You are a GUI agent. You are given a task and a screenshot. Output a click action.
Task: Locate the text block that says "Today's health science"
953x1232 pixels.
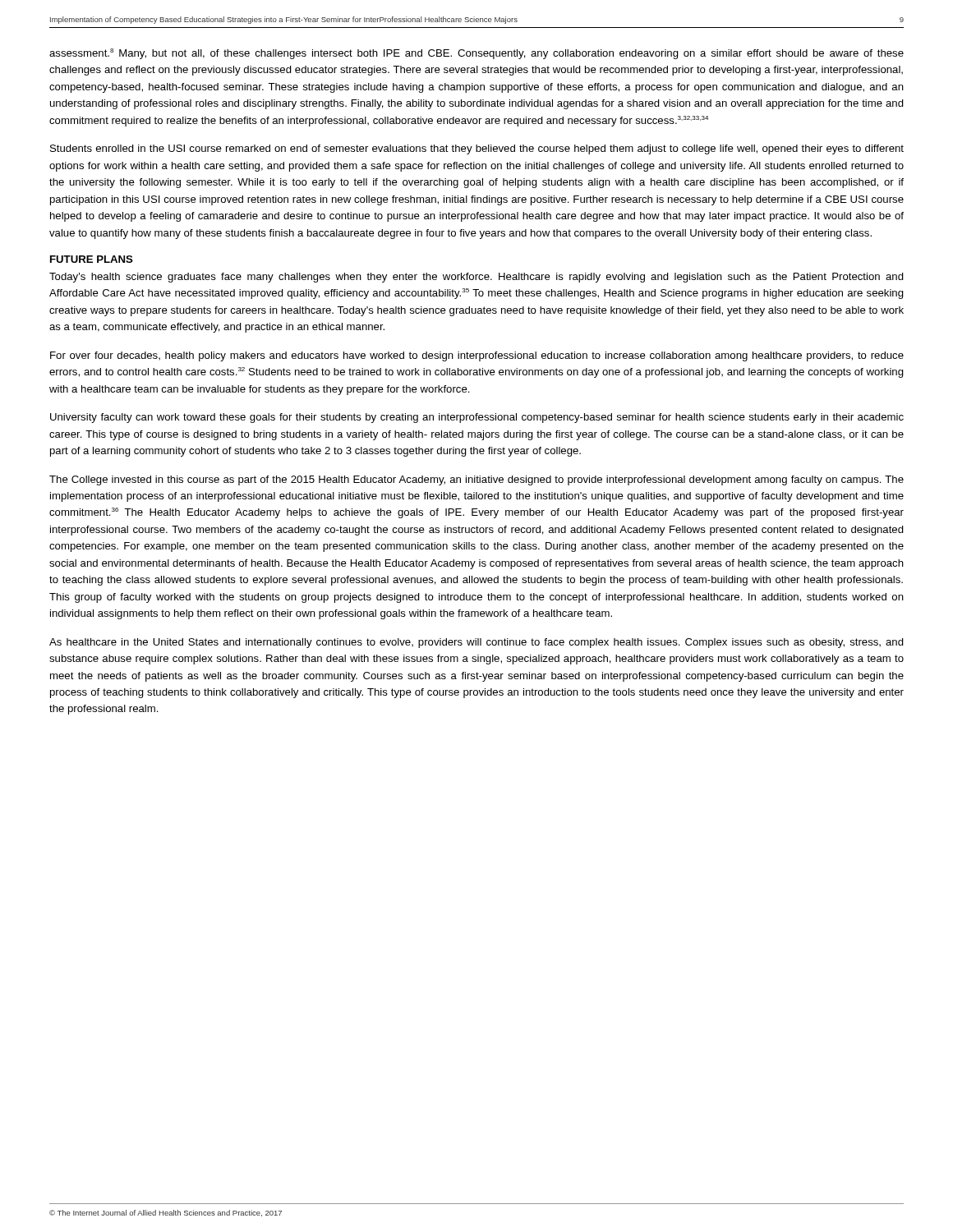pyautogui.click(x=476, y=302)
